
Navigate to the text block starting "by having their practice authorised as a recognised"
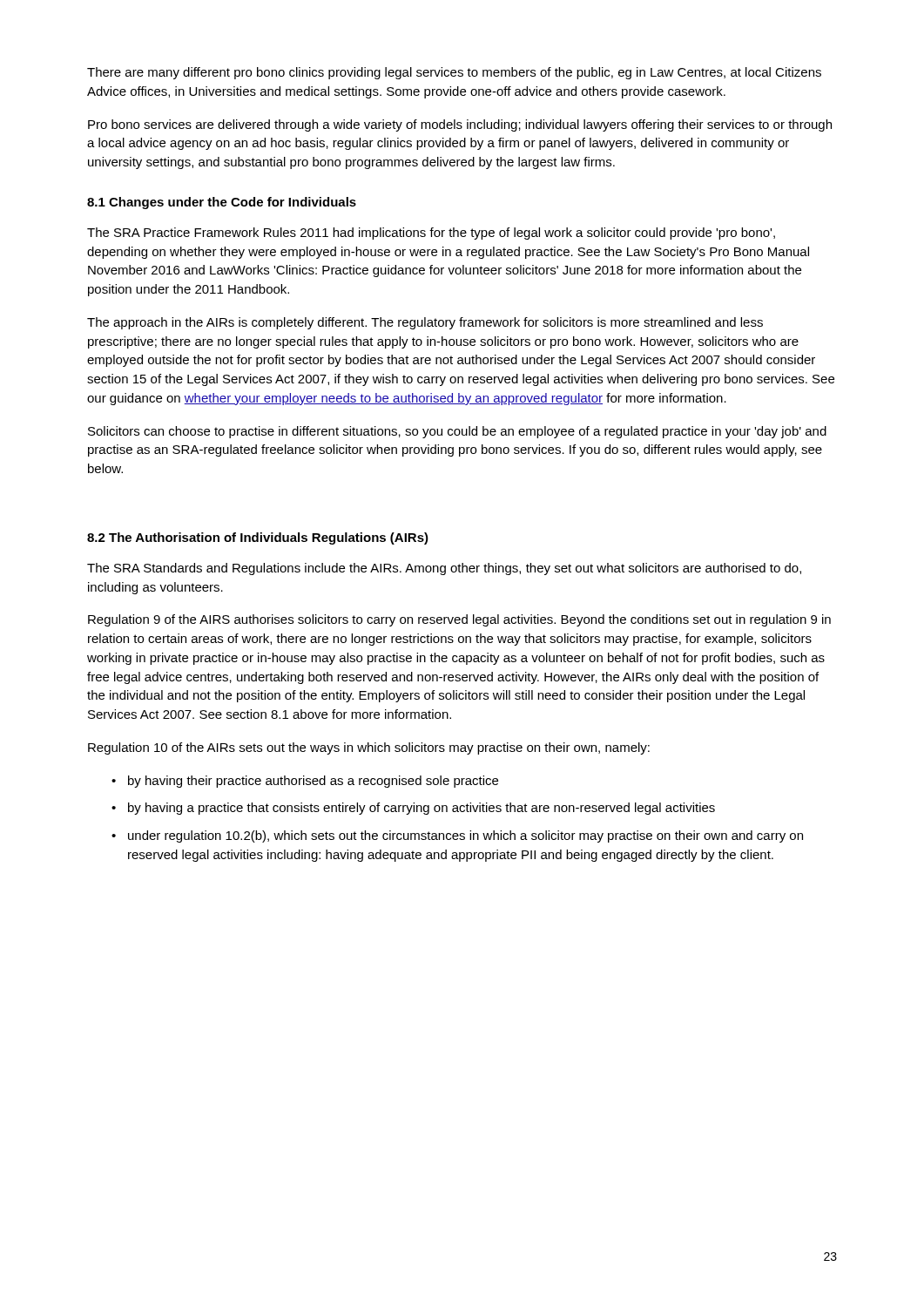click(x=474, y=780)
